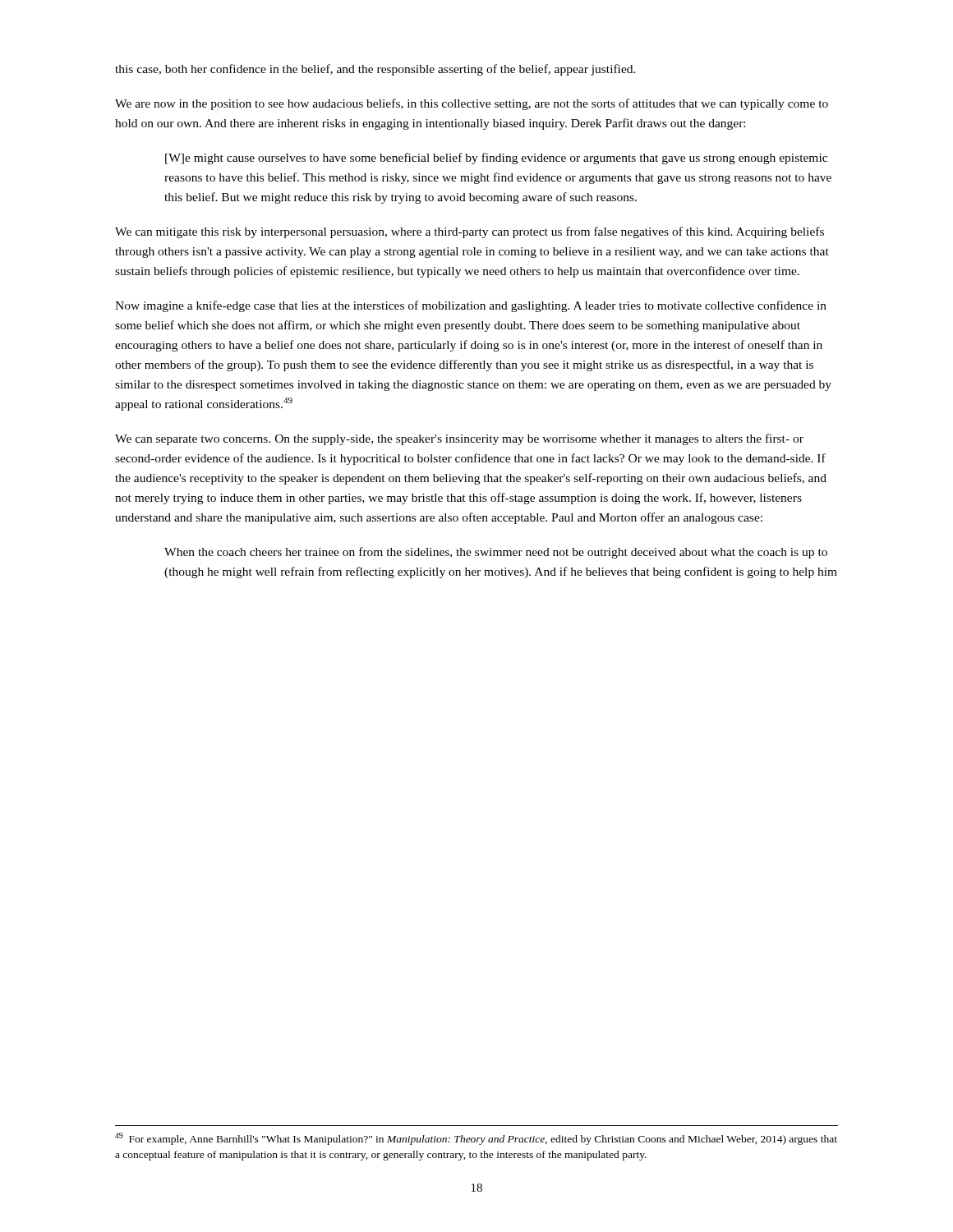Point to the block beginning "We can mitigate this"
Image resolution: width=953 pixels, height=1232 pixels.
click(x=472, y=251)
